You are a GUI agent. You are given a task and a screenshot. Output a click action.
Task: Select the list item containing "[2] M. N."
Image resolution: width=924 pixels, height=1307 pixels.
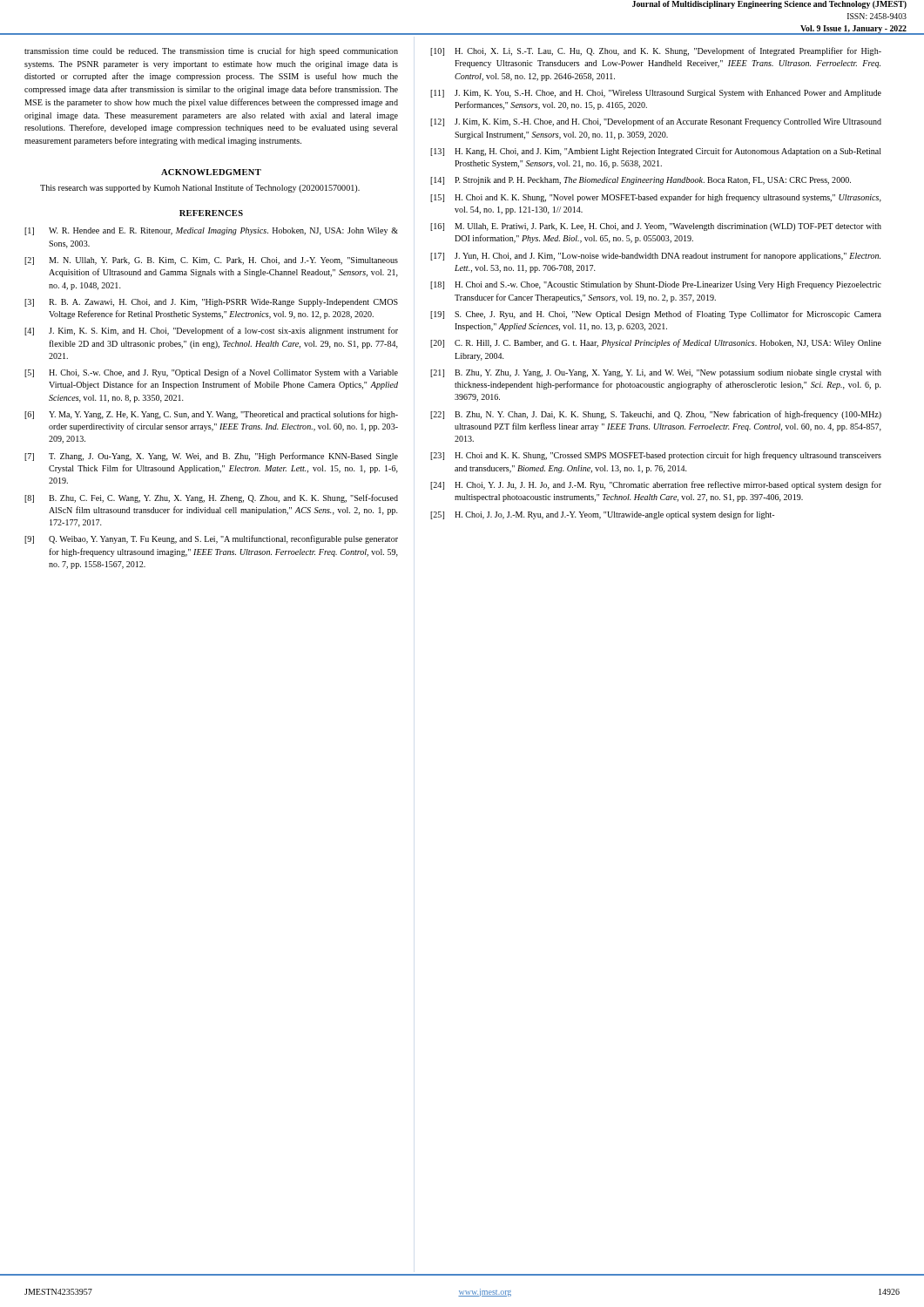(x=211, y=273)
